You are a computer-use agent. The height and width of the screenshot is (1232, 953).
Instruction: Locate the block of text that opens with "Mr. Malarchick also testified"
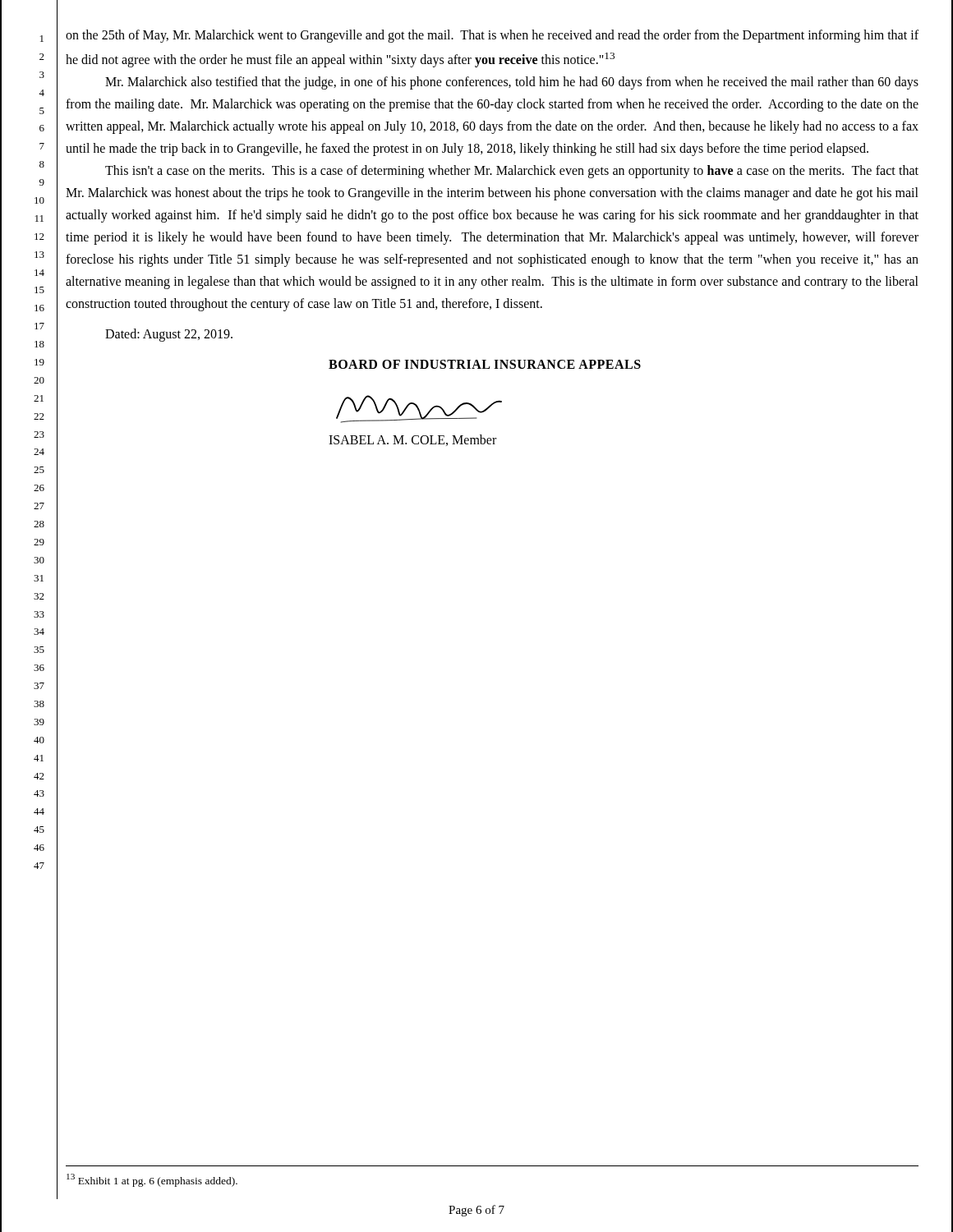tap(492, 115)
